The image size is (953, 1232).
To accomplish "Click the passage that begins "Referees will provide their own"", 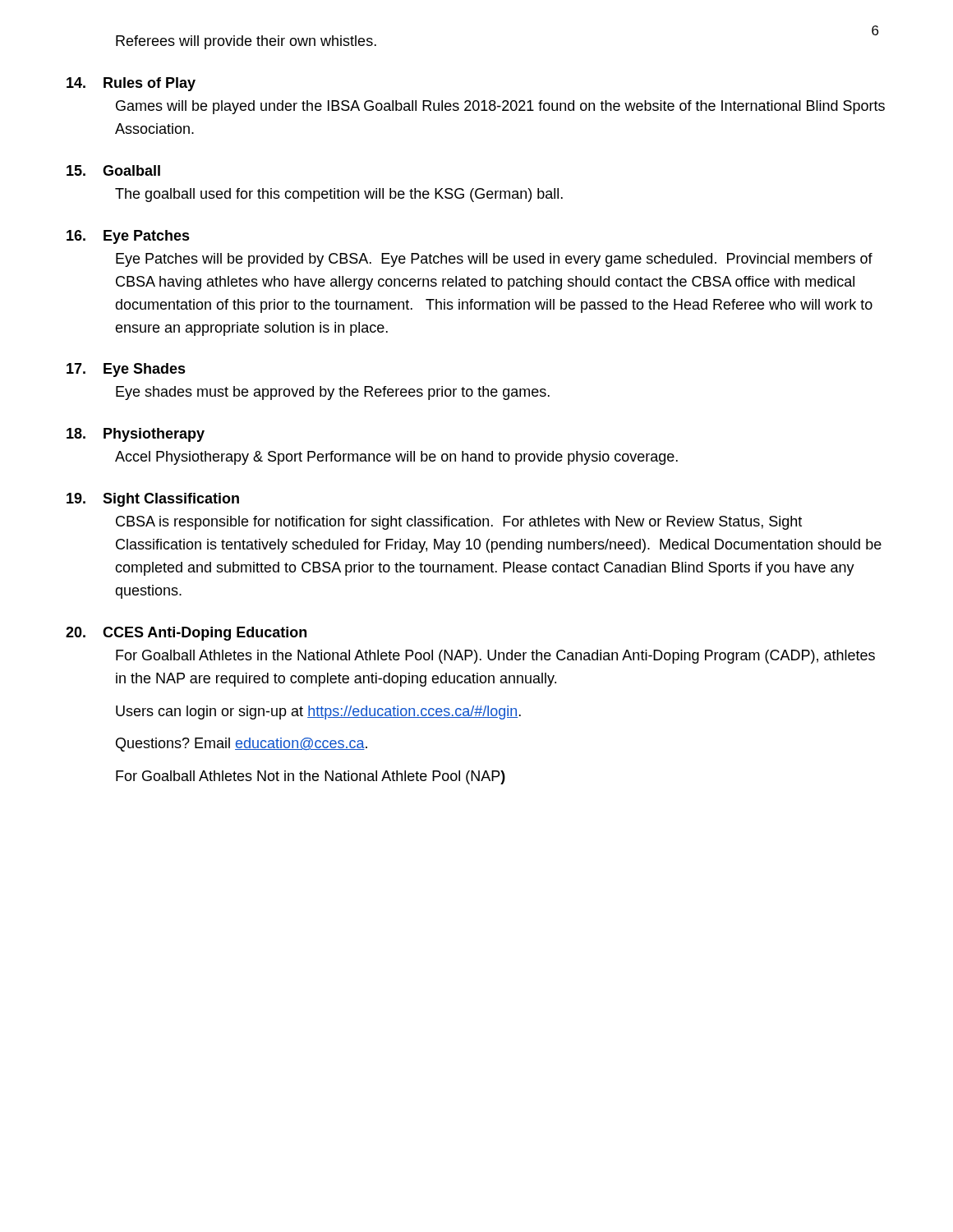I will [x=246, y=41].
